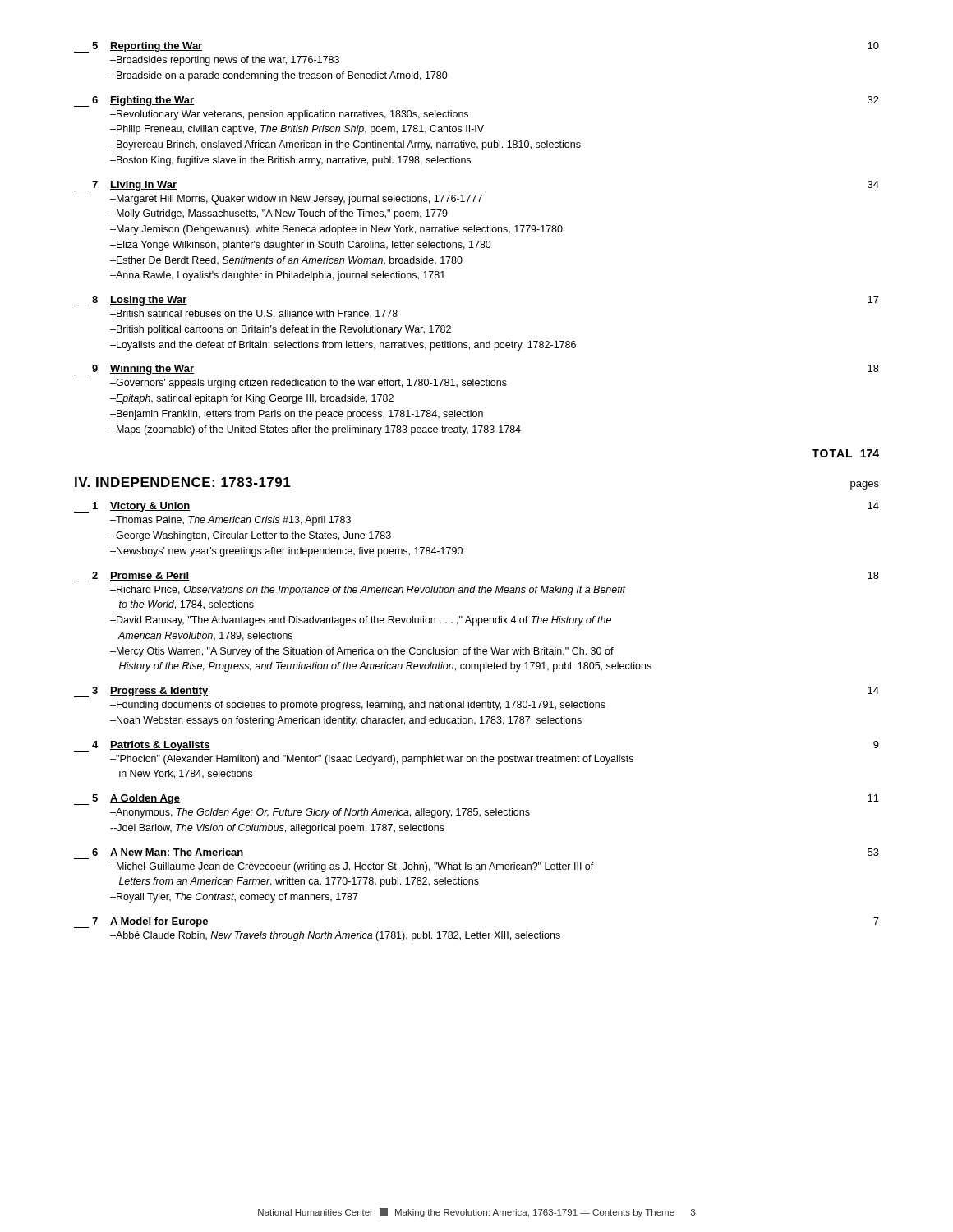Click on the list item that says "7 A Model for Europe"
This screenshot has width=953, height=1232.
[x=476, y=929]
